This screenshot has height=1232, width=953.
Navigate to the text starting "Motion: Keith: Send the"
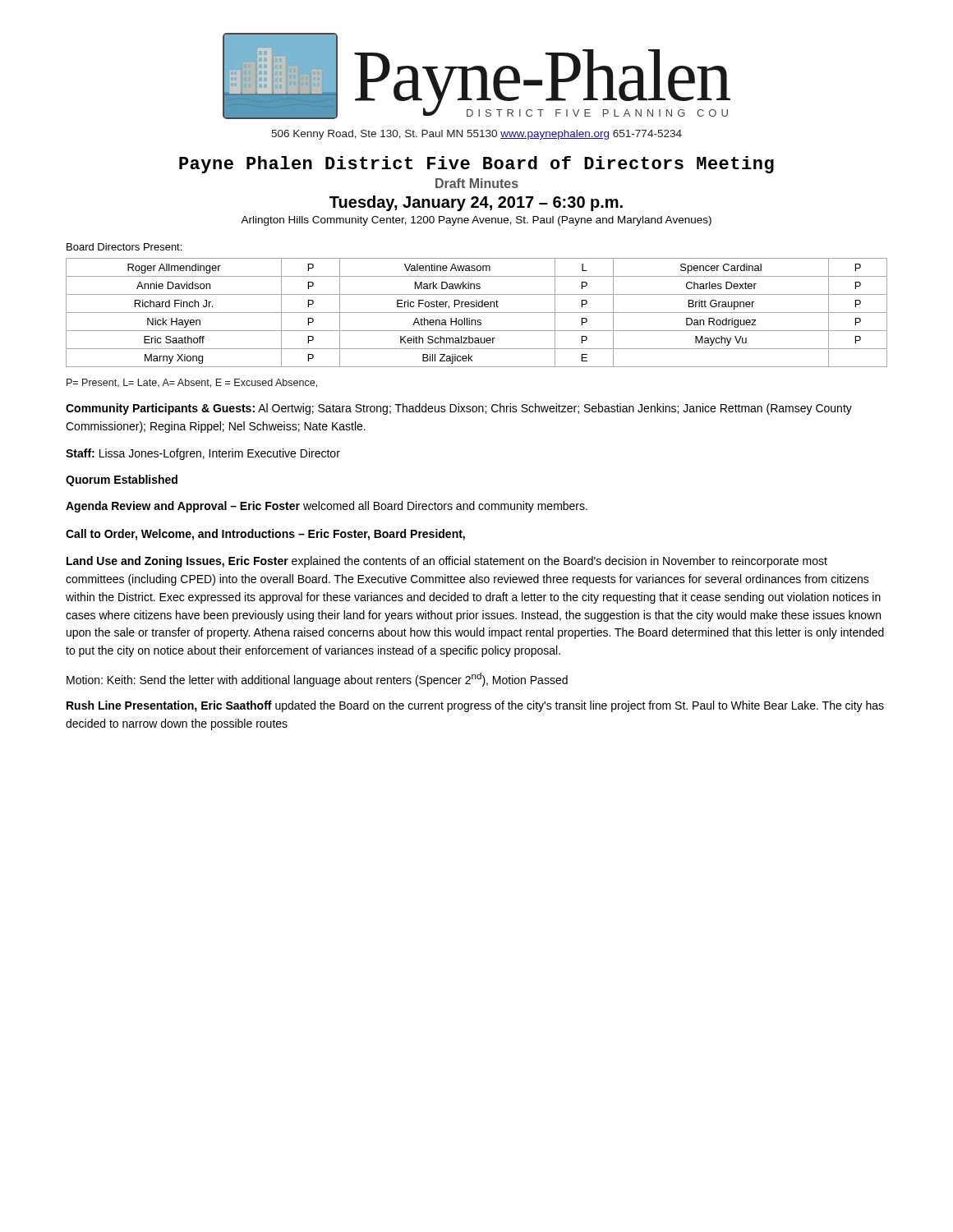317,678
